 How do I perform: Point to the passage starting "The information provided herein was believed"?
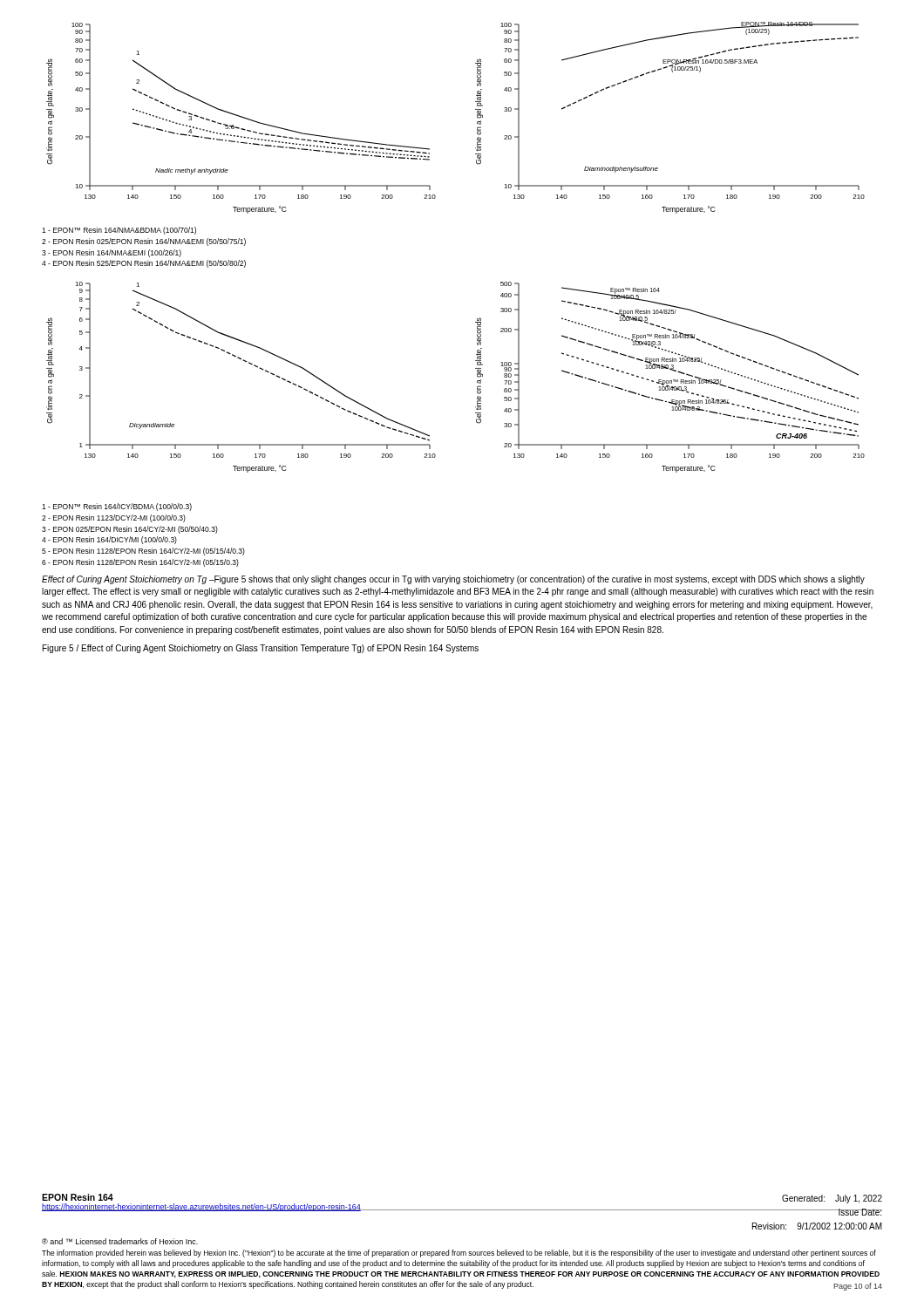461,1269
